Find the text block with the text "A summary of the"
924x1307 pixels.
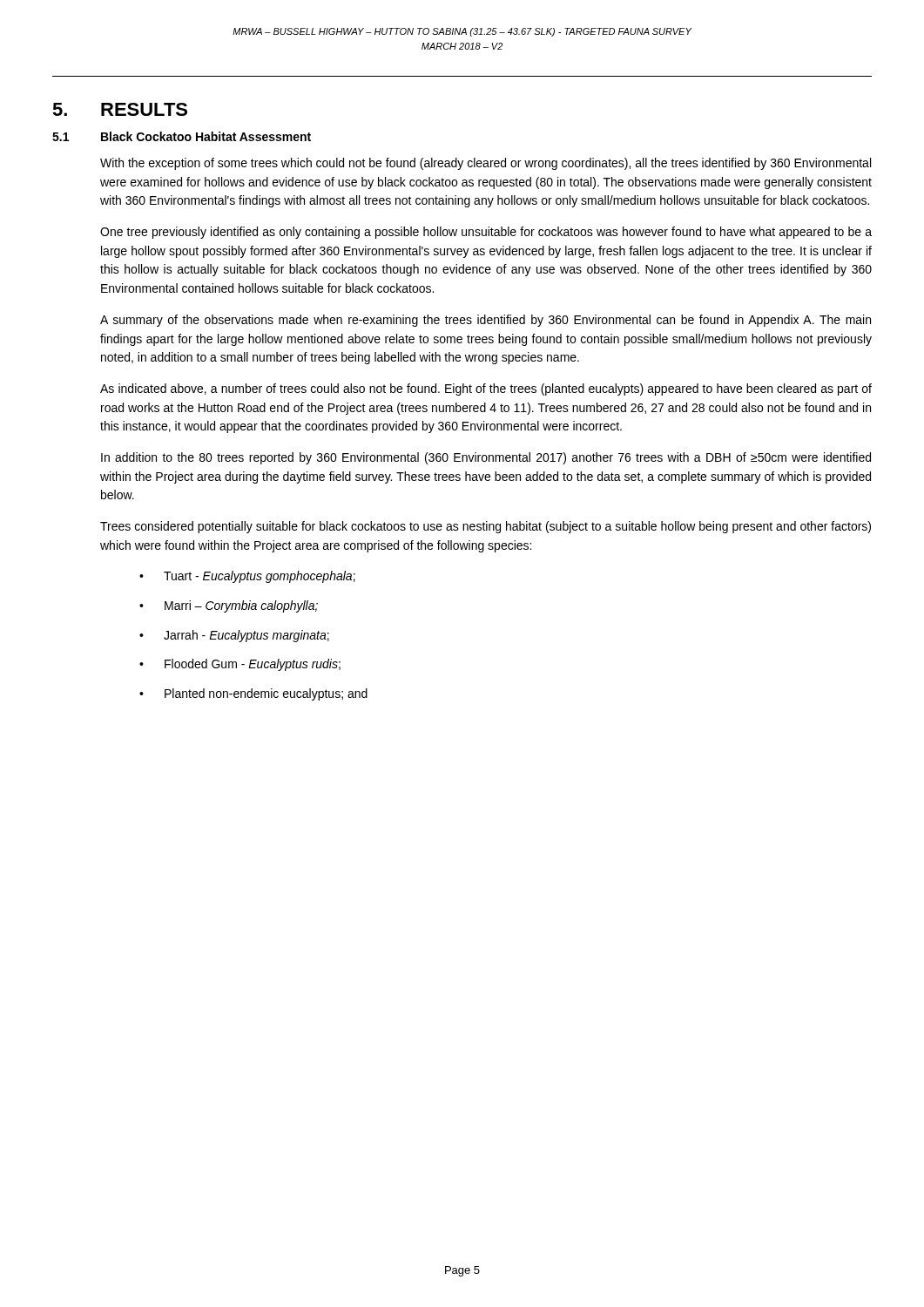(x=486, y=339)
